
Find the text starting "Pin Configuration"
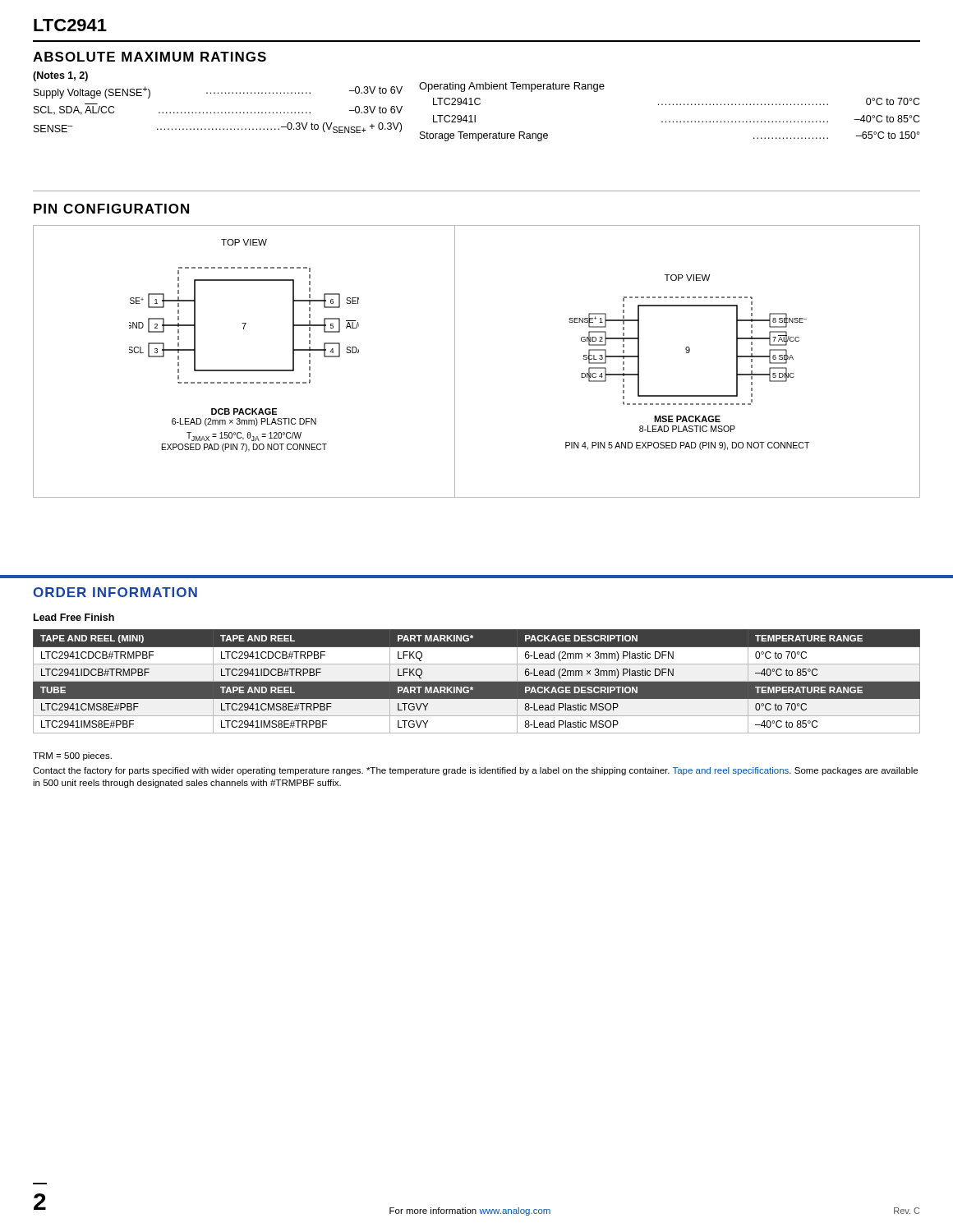pos(112,209)
